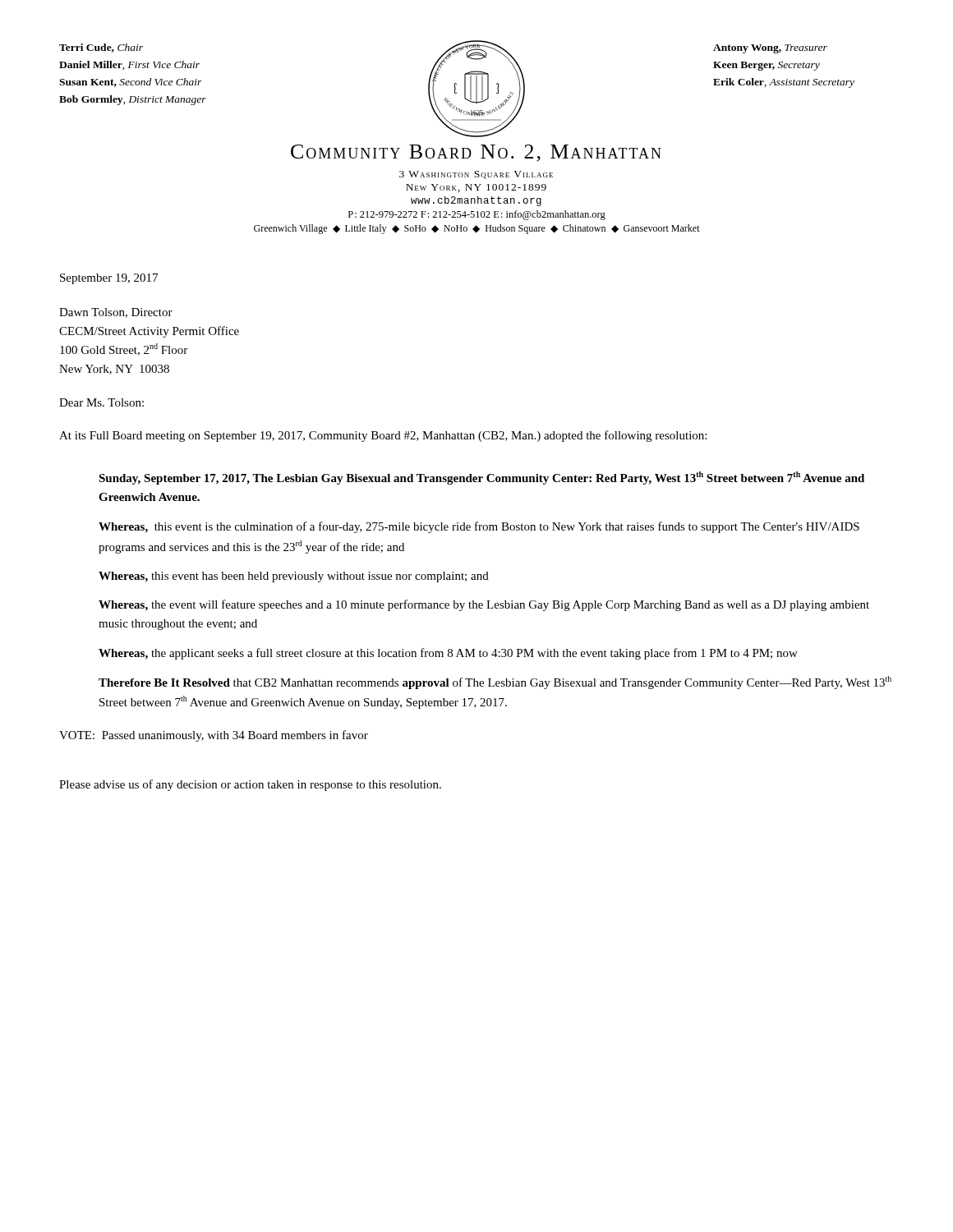Find the text starting "Therefore Be It"
The image size is (953, 1232).
coord(495,691)
